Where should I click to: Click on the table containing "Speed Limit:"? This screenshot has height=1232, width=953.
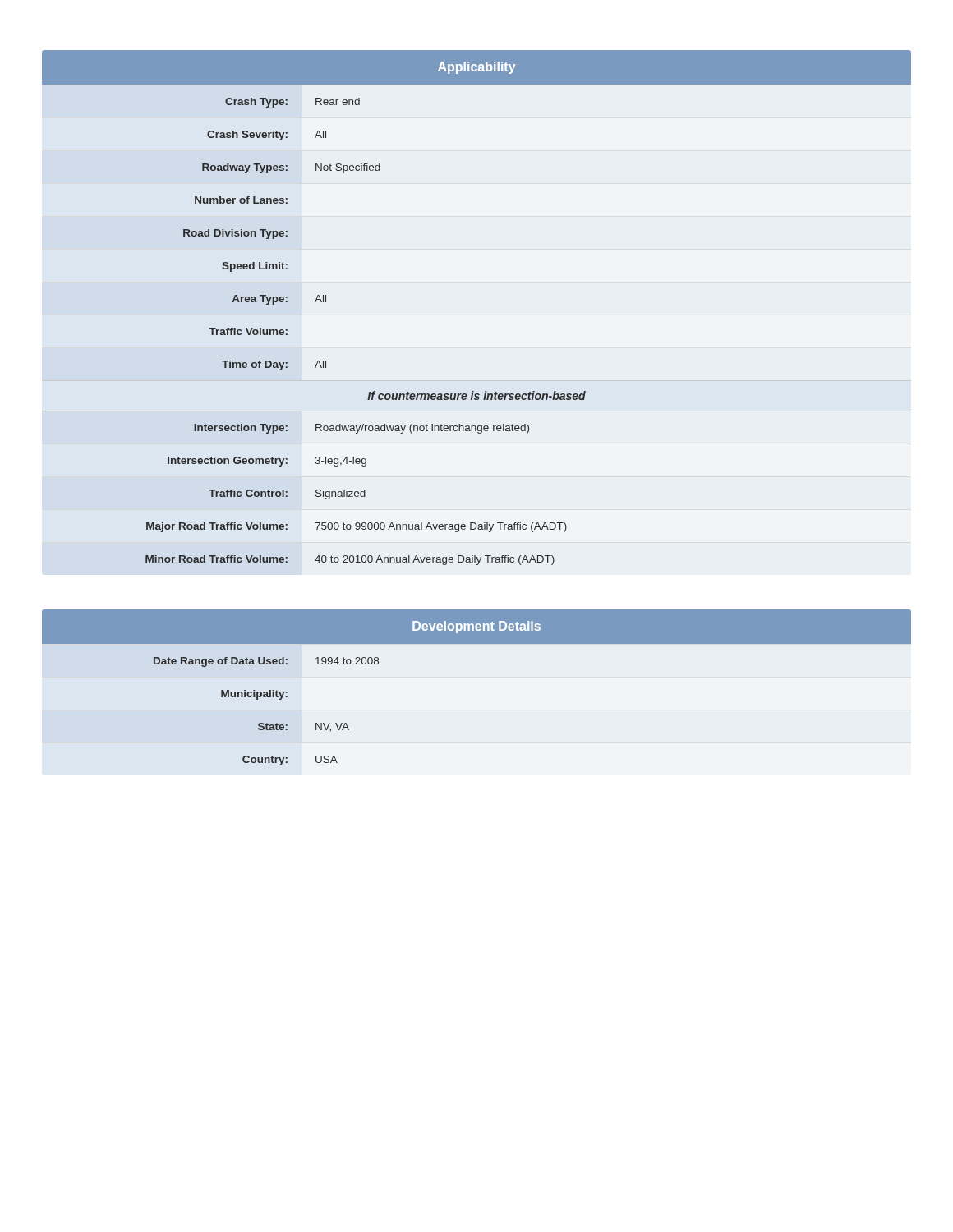click(x=476, y=312)
